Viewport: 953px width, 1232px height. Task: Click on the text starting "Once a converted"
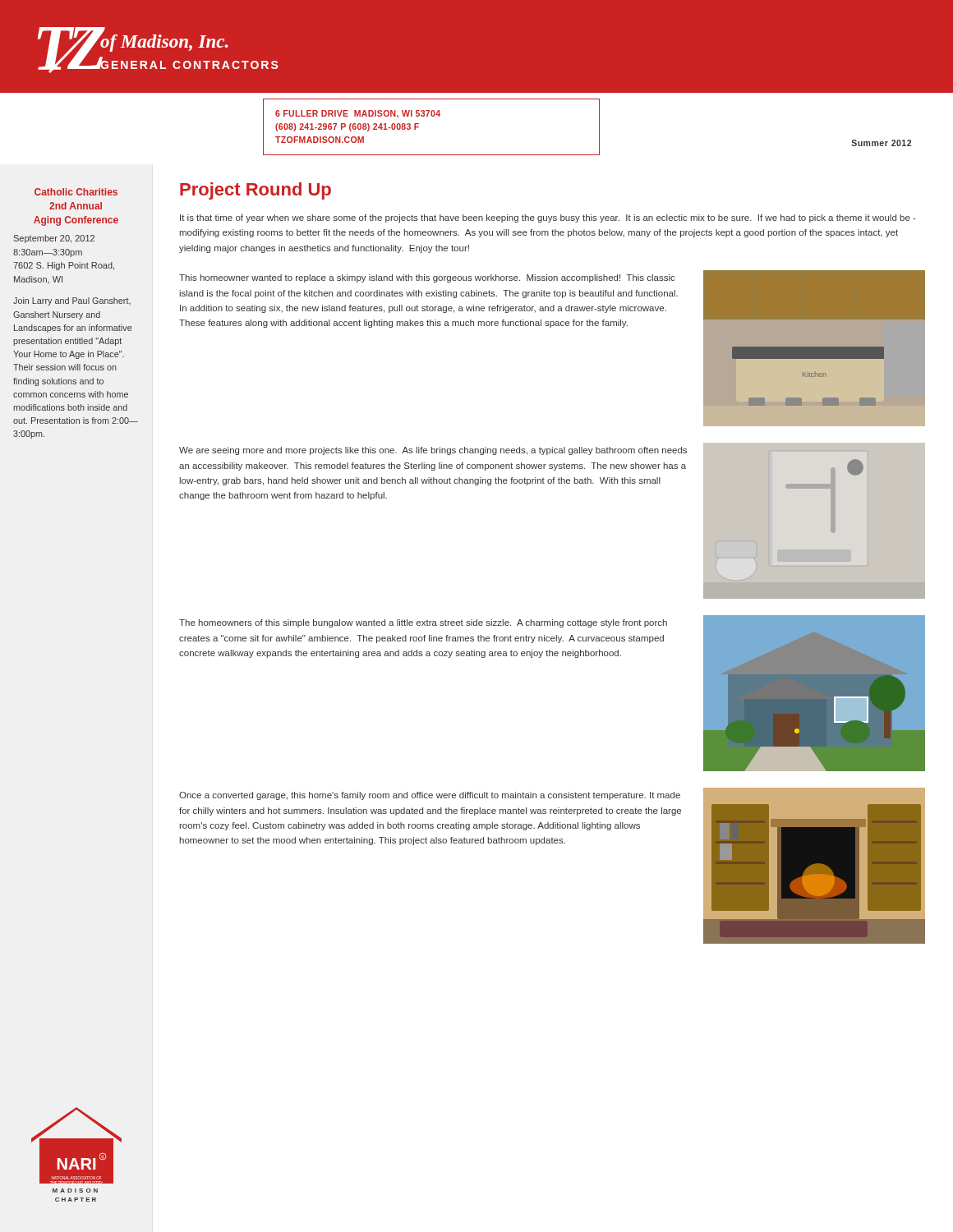point(430,818)
